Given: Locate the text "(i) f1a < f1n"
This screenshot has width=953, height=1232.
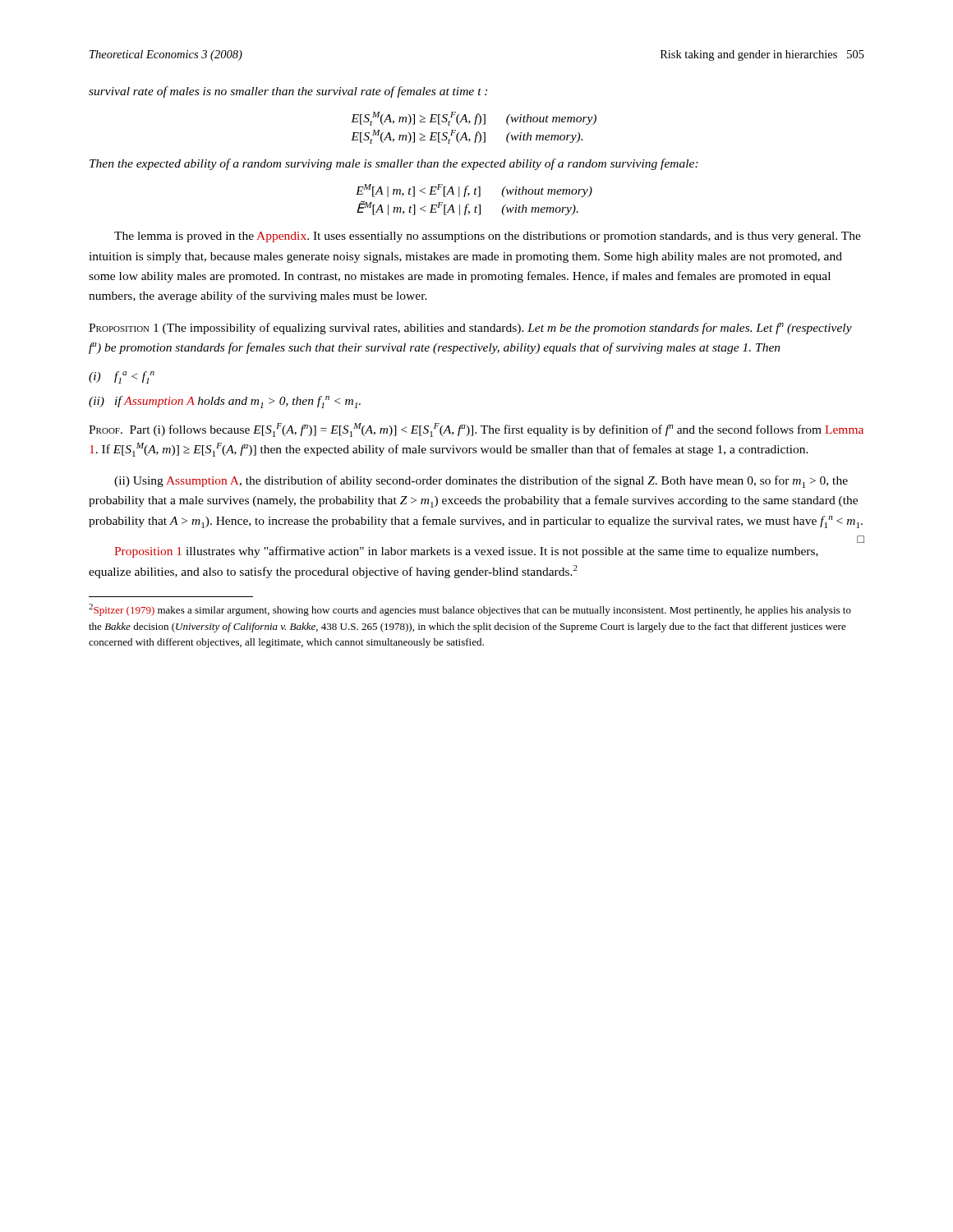Looking at the screenshot, I should point(122,376).
